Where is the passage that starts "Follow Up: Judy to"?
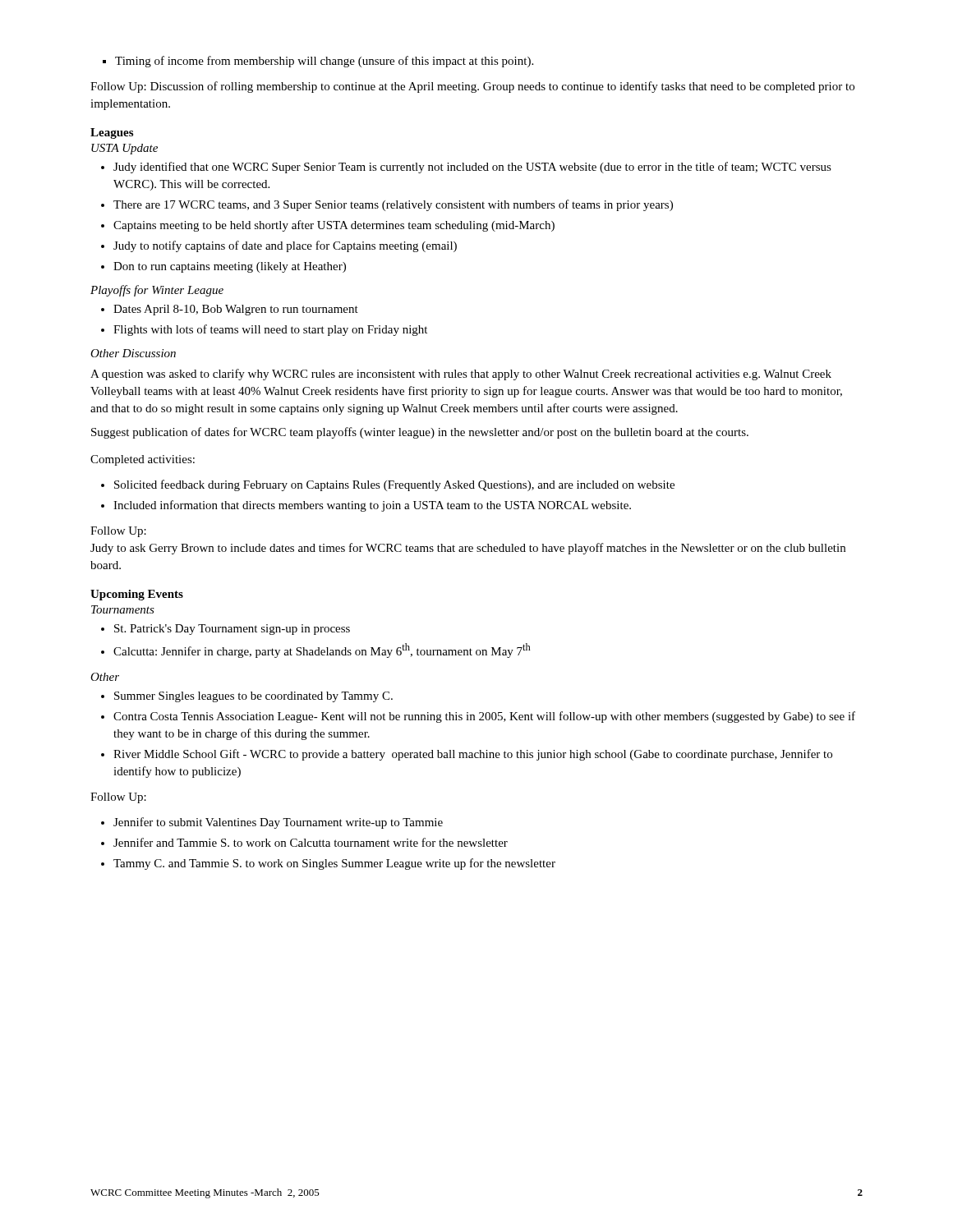This screenshot has width=953, height=1232. 476,548
